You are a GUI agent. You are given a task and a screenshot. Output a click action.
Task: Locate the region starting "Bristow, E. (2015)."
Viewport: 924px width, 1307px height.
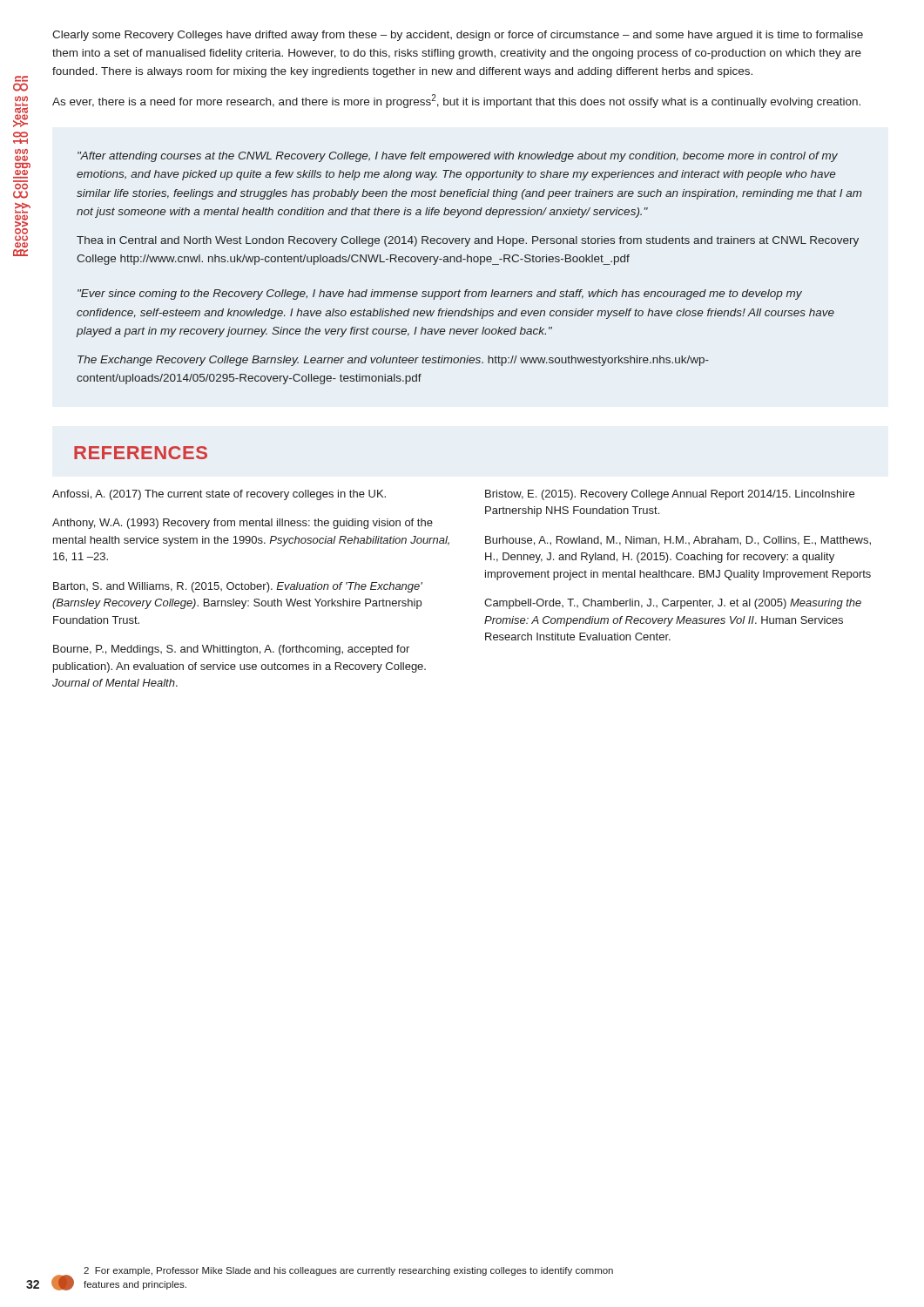tap(670, 502)
